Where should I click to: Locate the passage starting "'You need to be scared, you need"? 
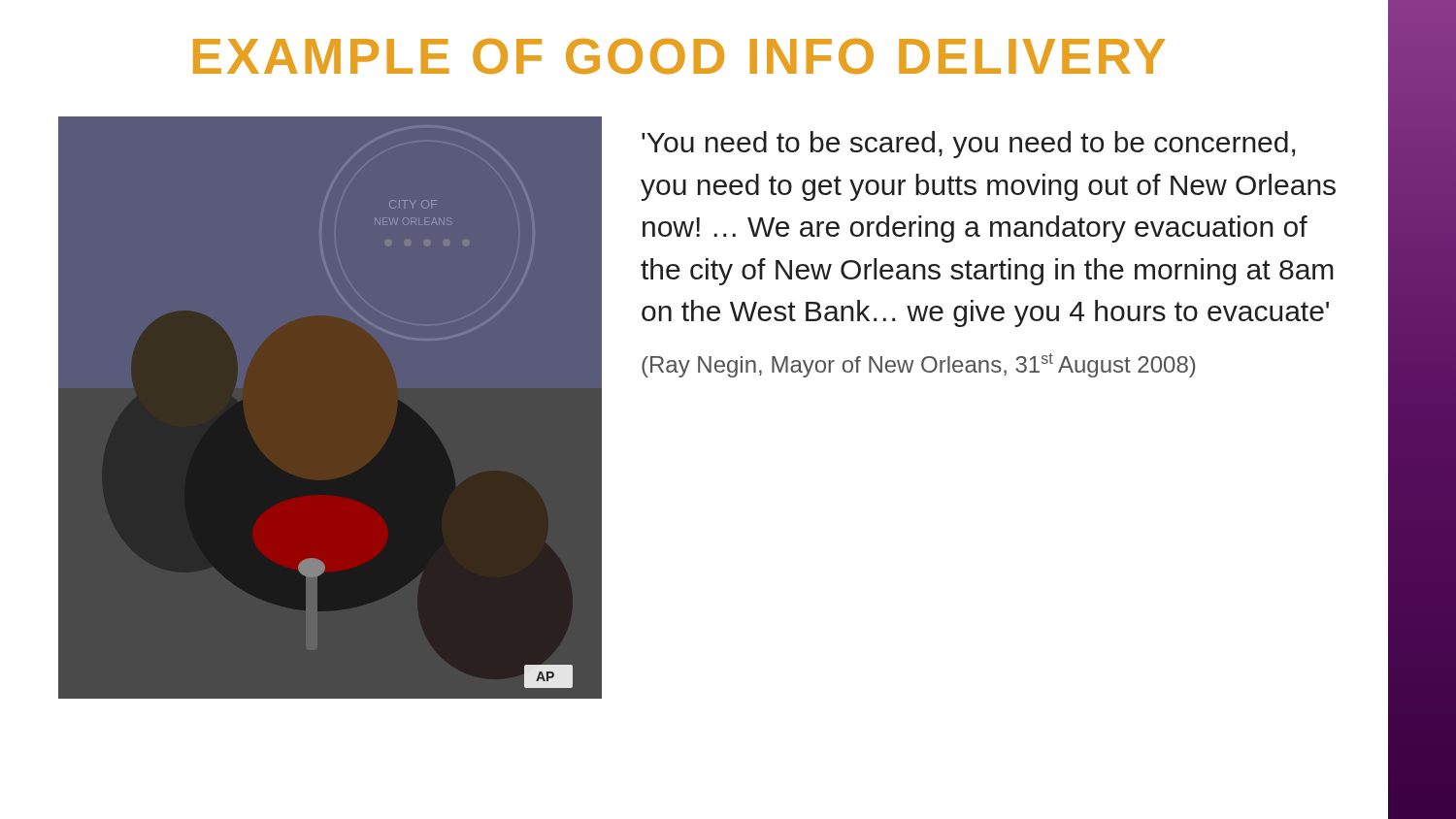[995, 250]
